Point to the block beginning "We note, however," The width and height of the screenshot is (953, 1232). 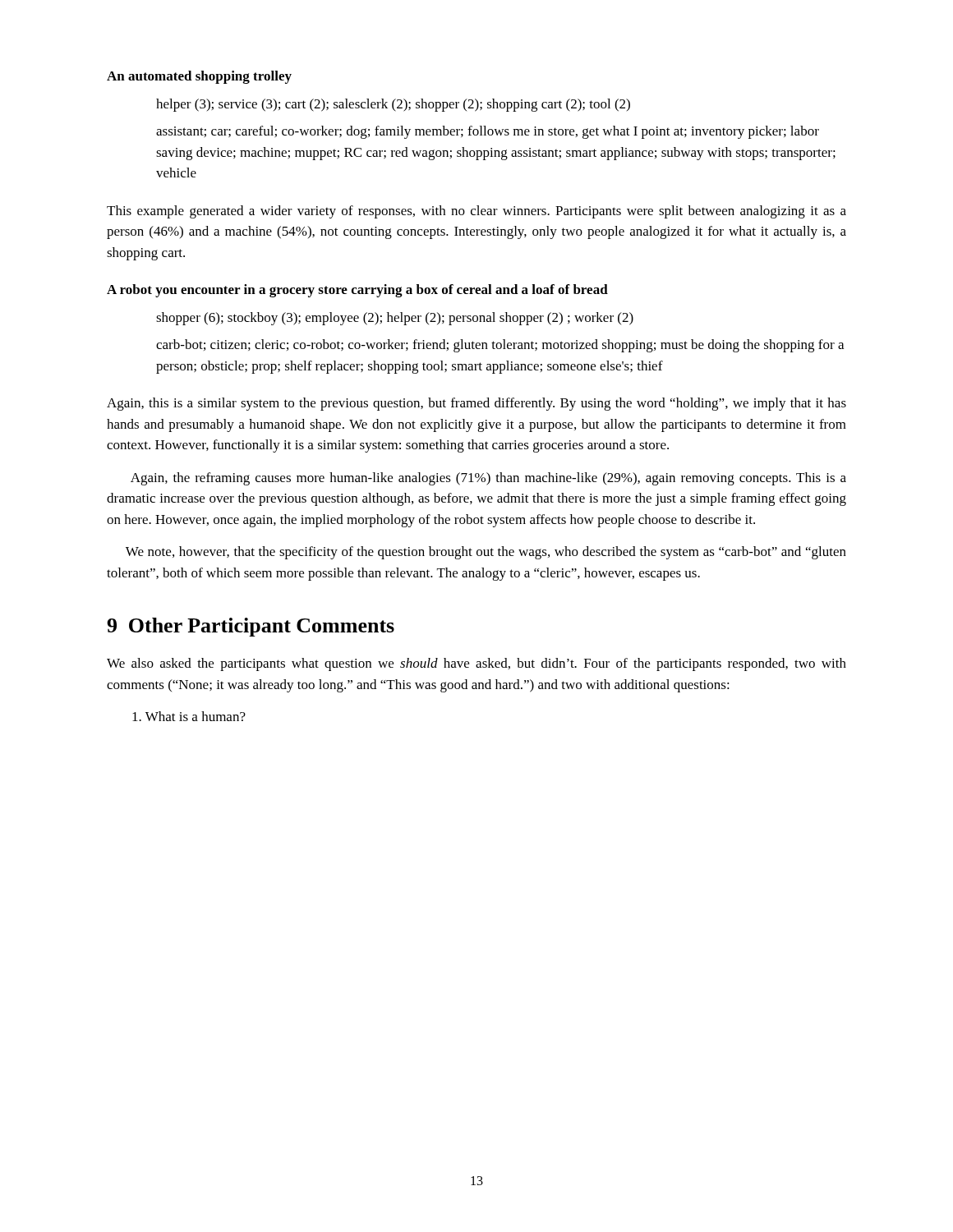pyautogui.click(x=476, y=562)
